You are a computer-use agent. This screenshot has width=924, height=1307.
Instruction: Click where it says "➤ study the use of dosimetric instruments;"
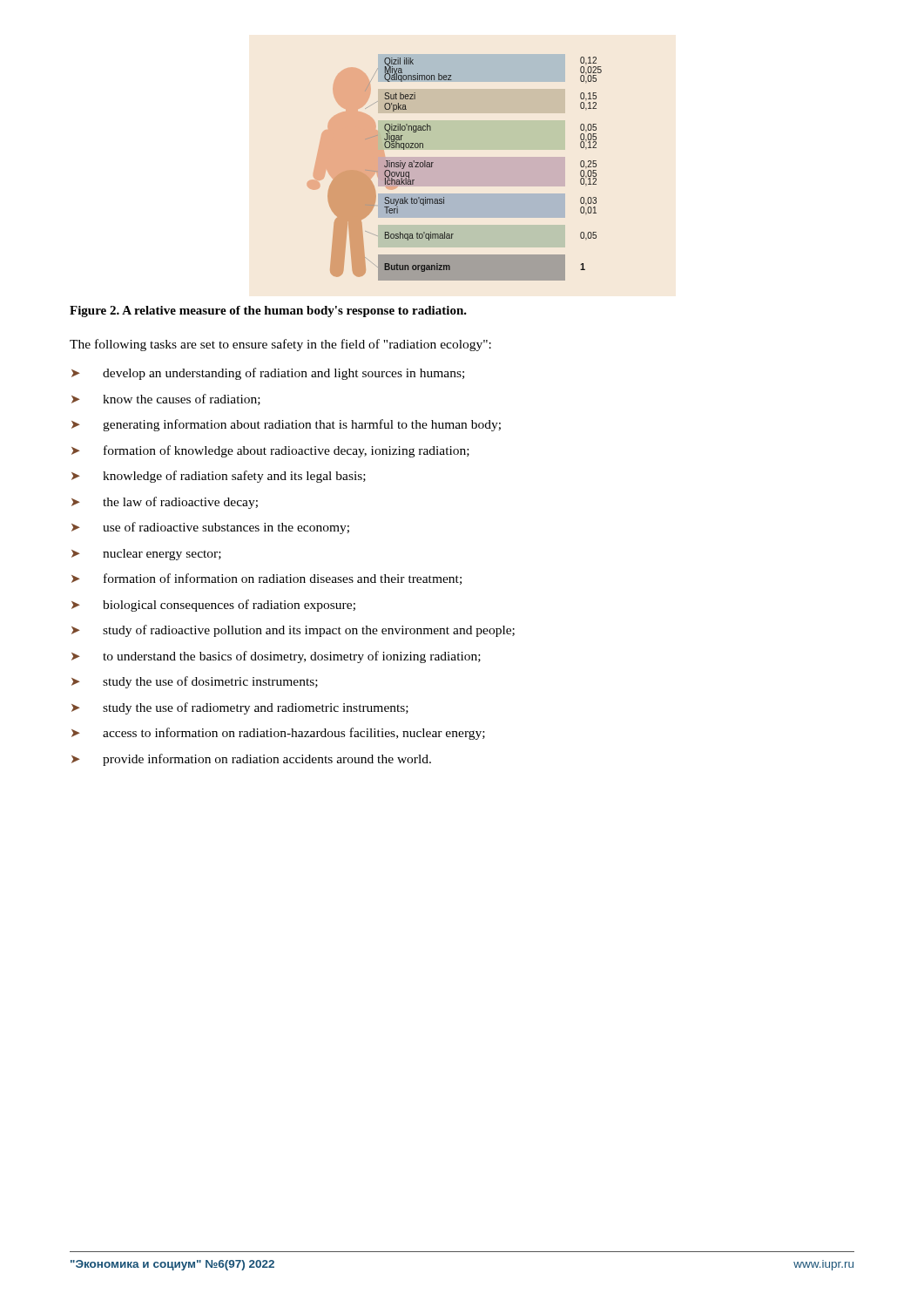195,682
